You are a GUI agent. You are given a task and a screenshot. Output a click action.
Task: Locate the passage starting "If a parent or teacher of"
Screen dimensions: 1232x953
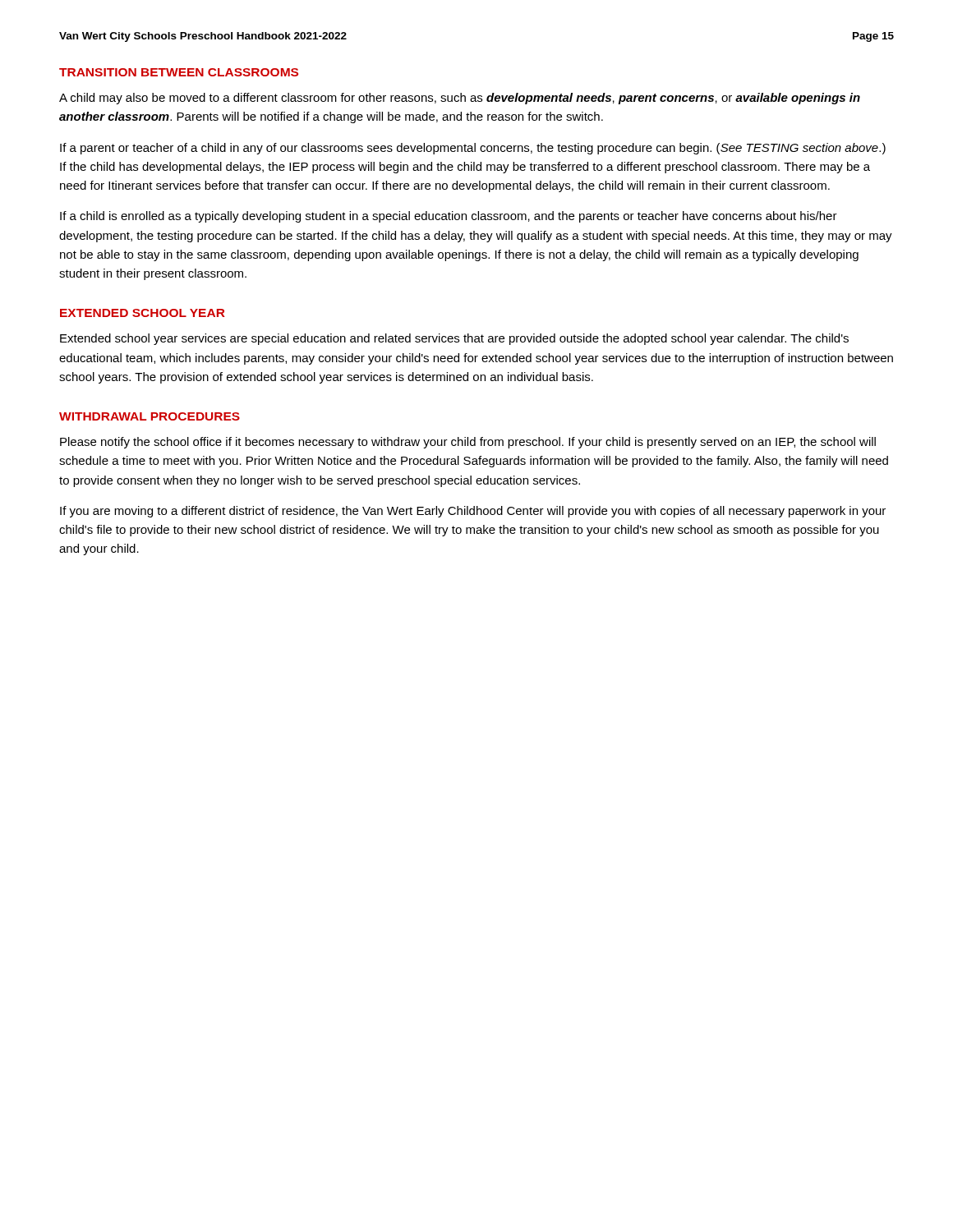point(473,166)
